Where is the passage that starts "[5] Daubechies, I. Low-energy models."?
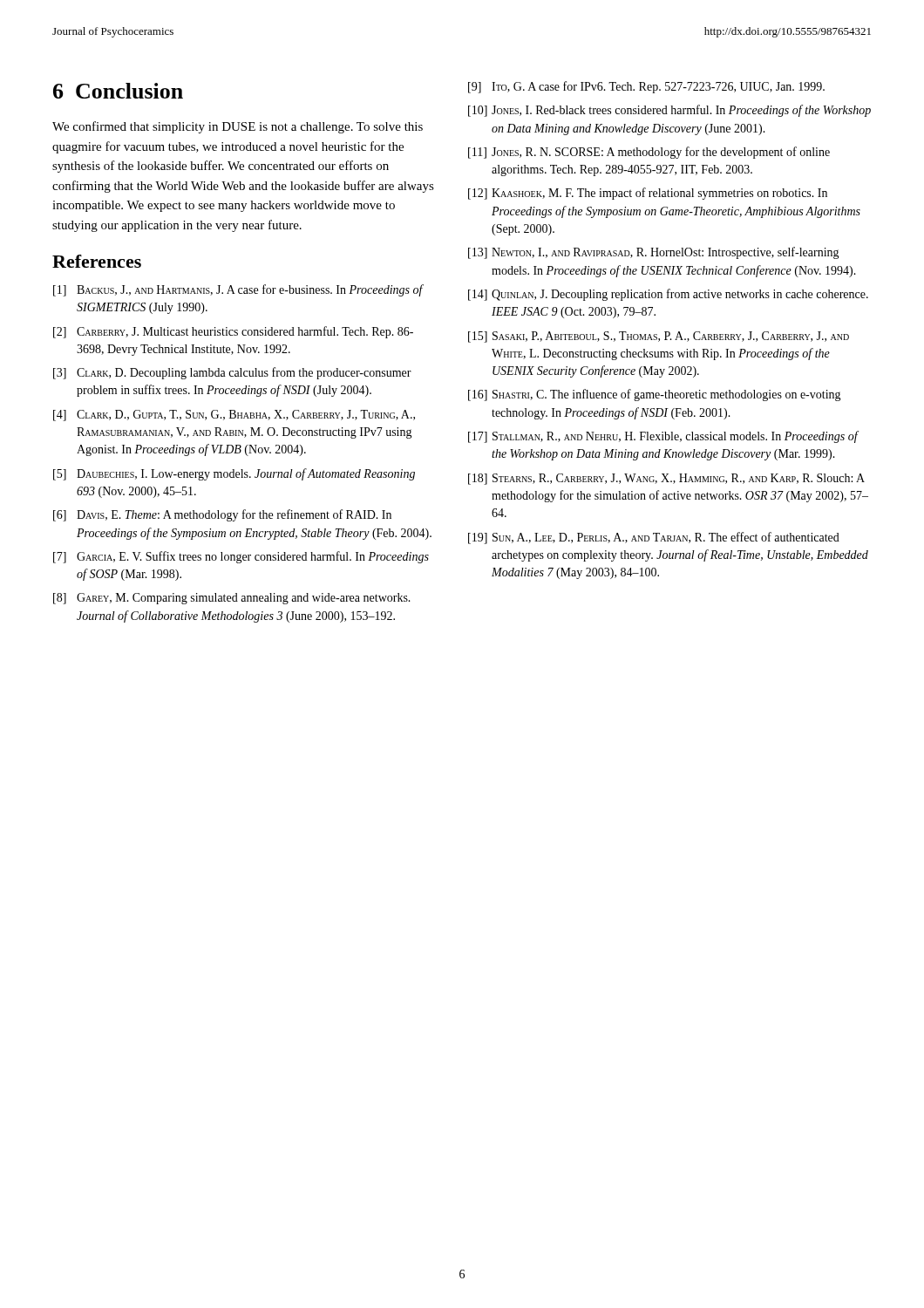 [x=244, y=483]
